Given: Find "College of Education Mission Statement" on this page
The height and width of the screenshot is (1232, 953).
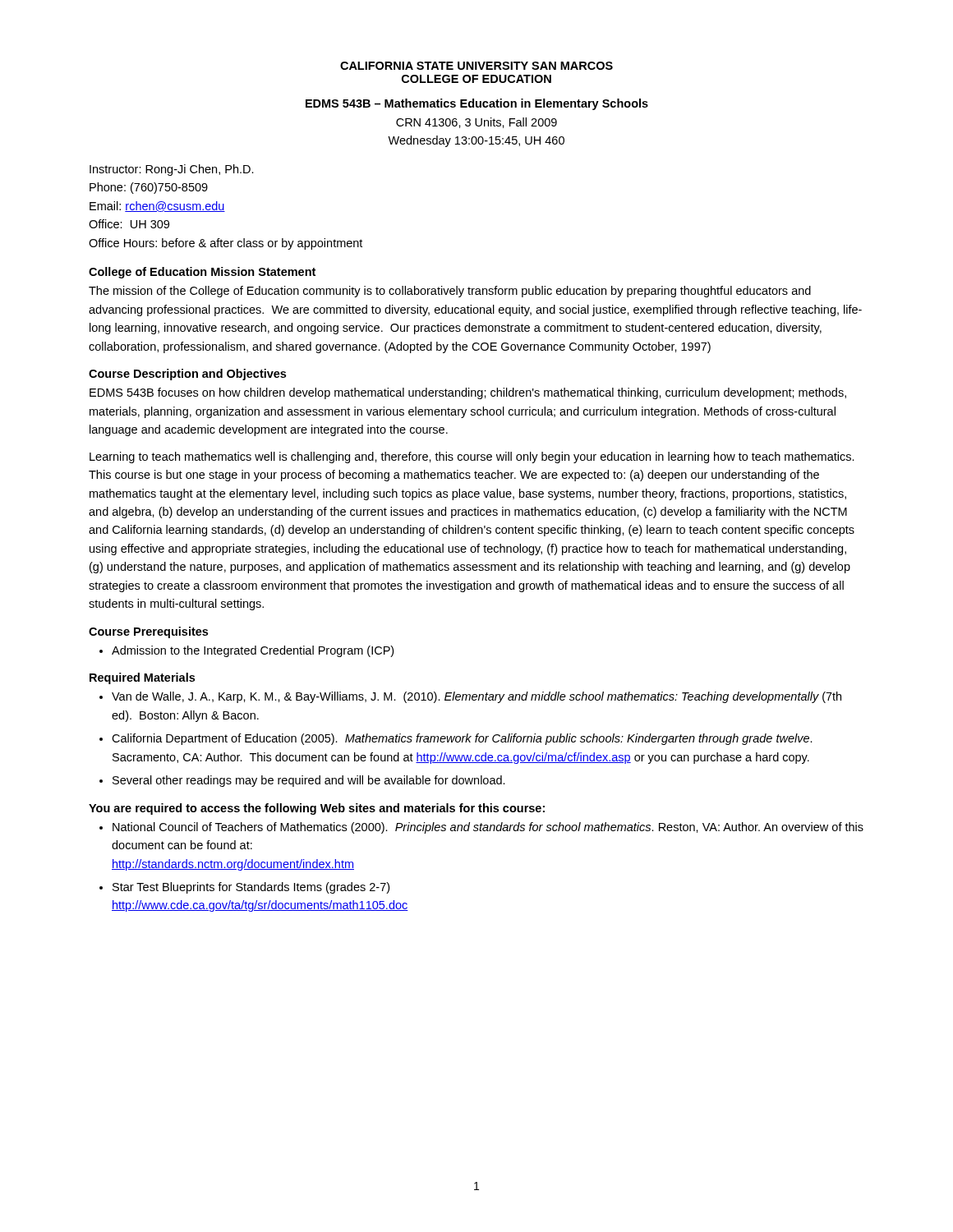Looking at the screenshot, I should [x=202, y=272].
